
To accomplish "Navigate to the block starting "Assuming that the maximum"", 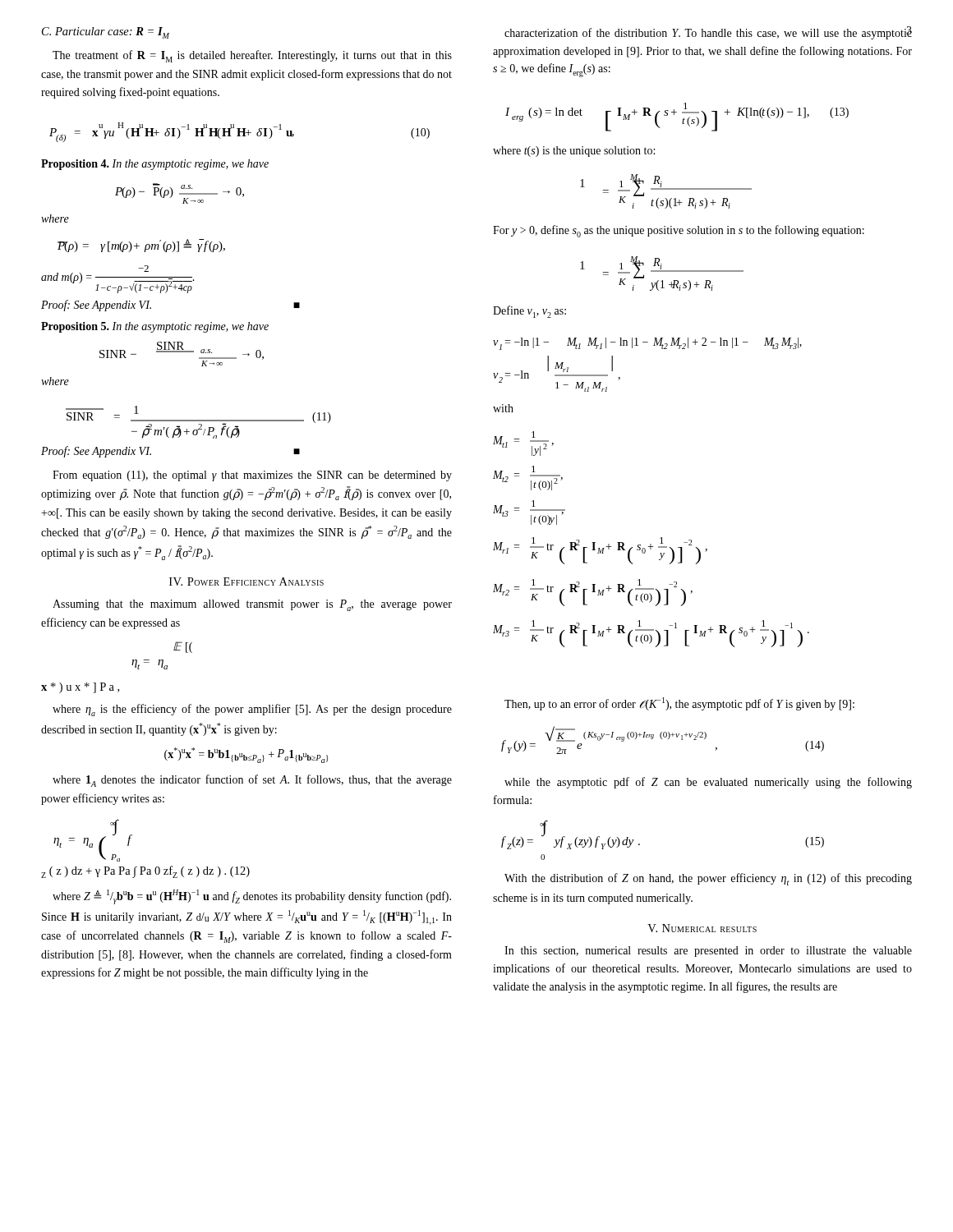I will coord(246,614).
